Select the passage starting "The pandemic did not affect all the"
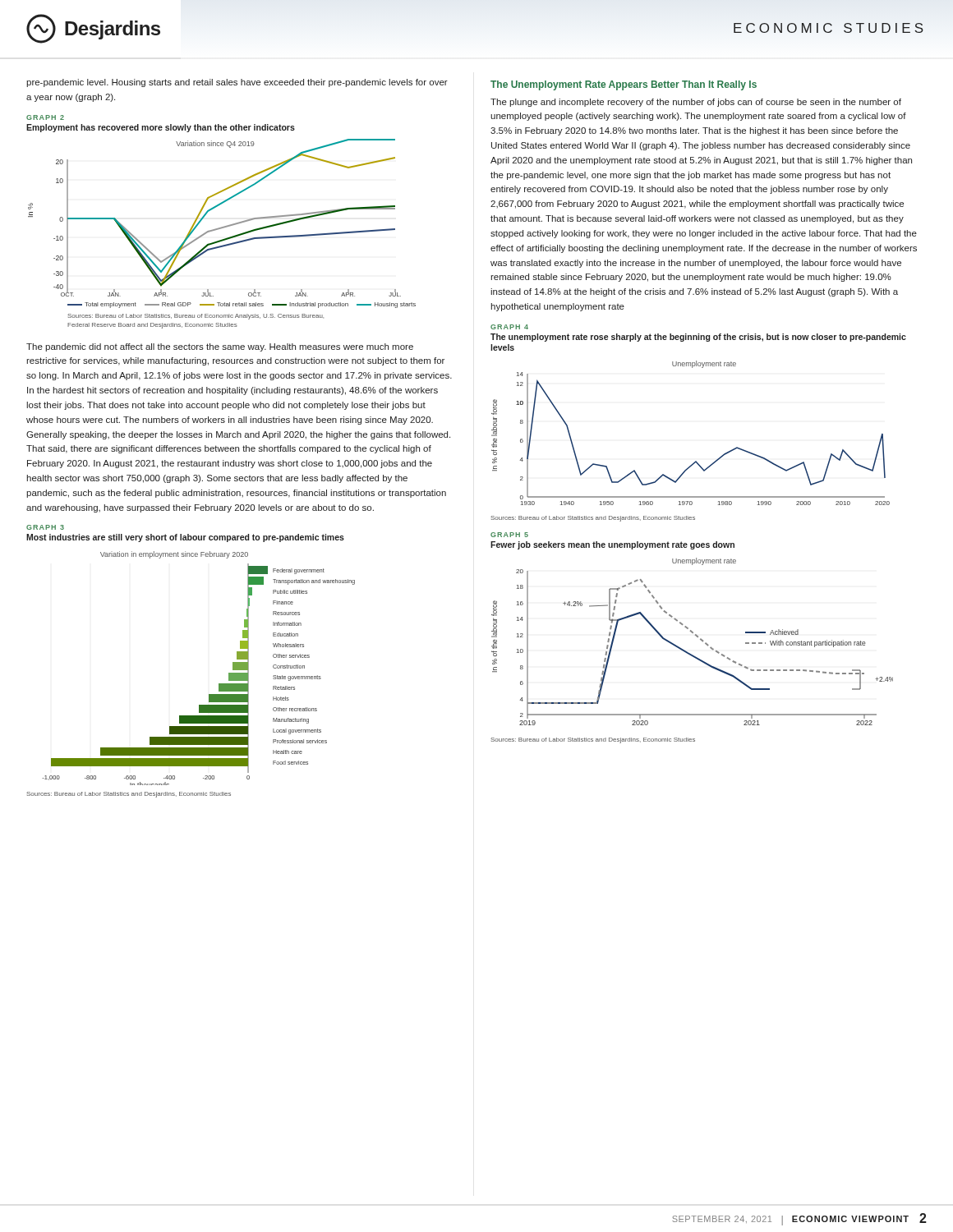Image resolution: width=953 pixels, height=1232 pixels. click(239, 427)
